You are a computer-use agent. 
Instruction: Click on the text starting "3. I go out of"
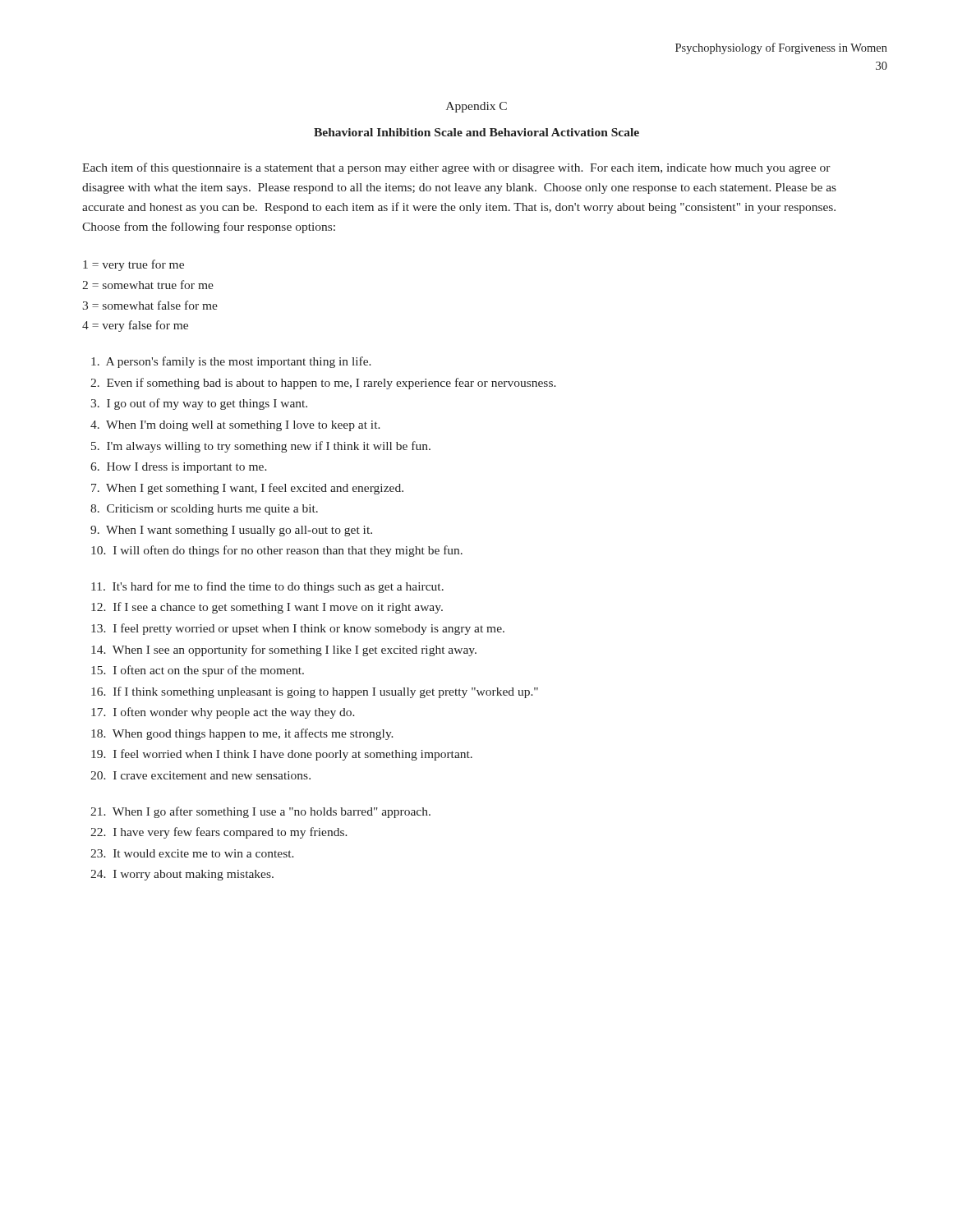pos(199,403)
